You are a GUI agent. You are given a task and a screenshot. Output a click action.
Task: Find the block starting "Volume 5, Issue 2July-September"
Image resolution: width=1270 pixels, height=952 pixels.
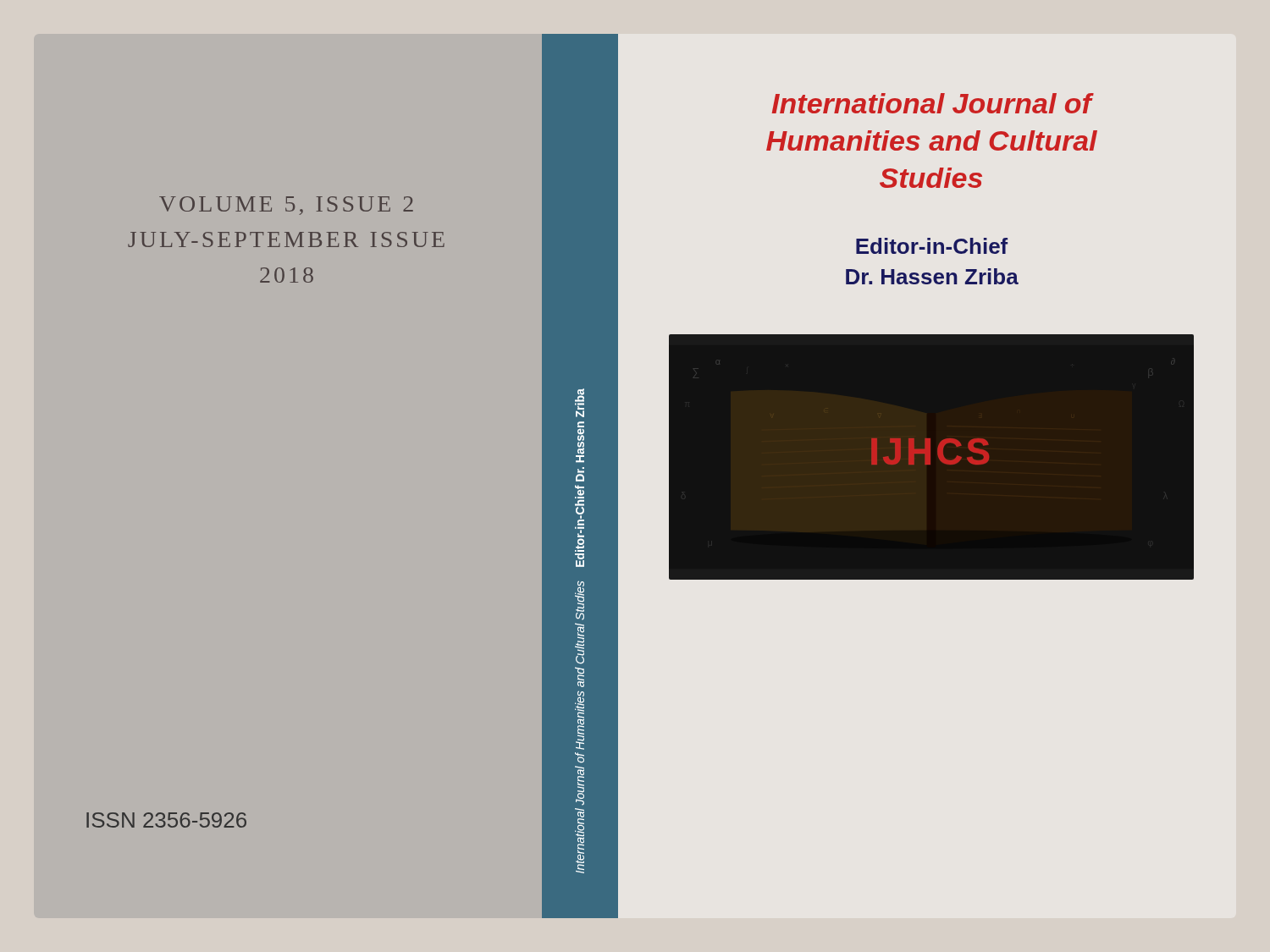click(288, 240)
